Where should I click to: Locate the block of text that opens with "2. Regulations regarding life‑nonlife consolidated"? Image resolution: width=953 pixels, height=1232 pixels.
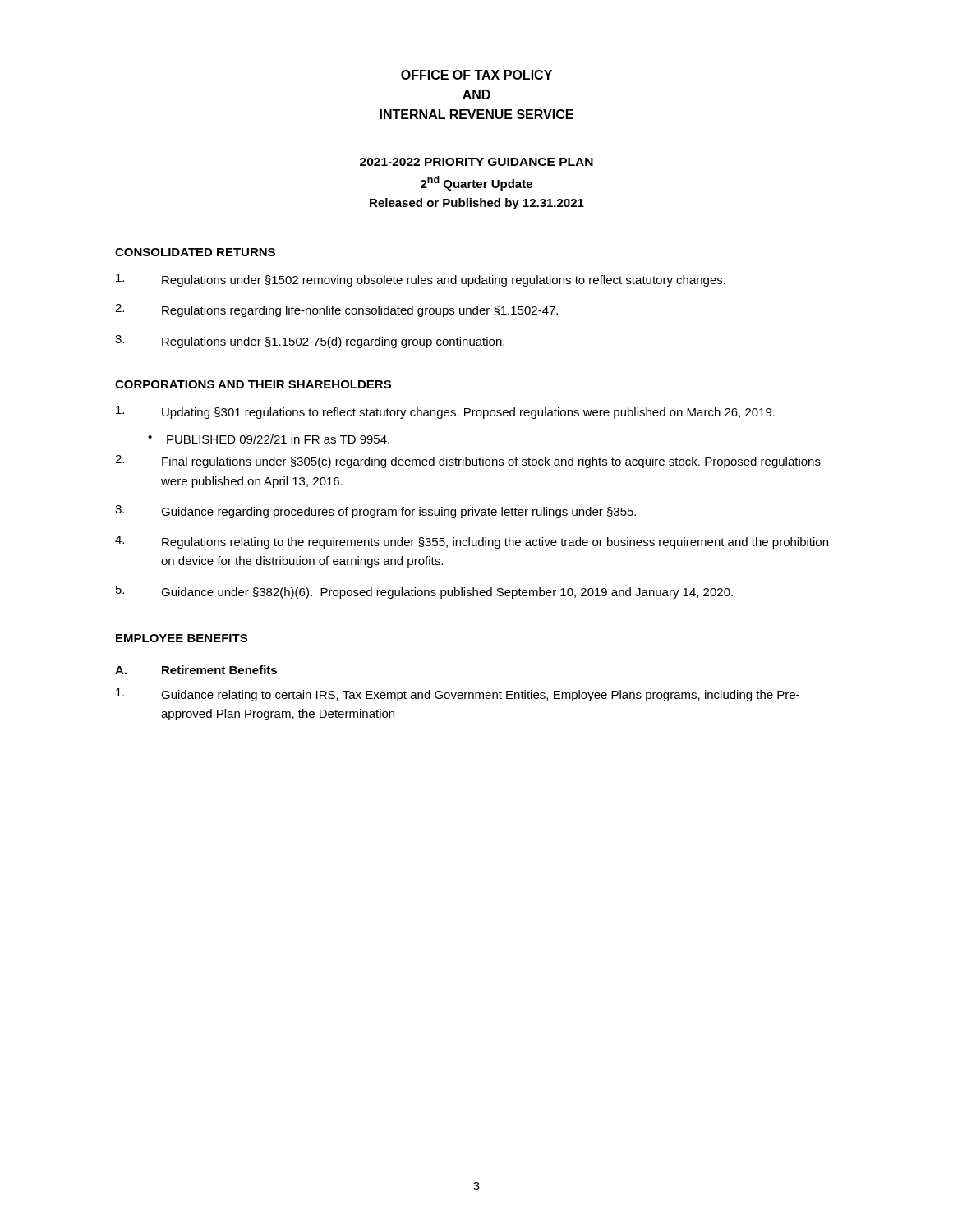click(476, 310)
